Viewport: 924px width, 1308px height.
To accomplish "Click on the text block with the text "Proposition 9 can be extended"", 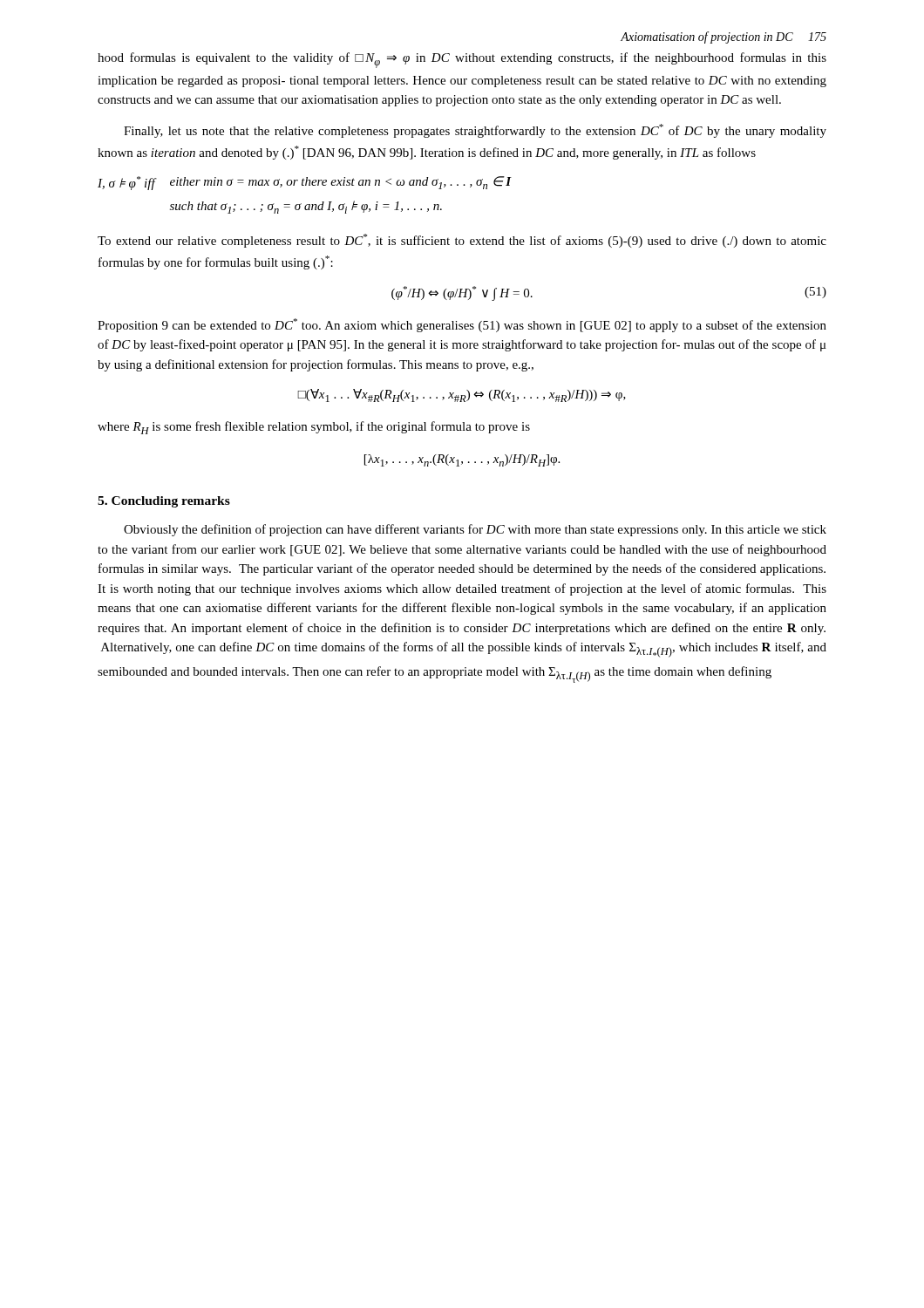I will 462,343.
